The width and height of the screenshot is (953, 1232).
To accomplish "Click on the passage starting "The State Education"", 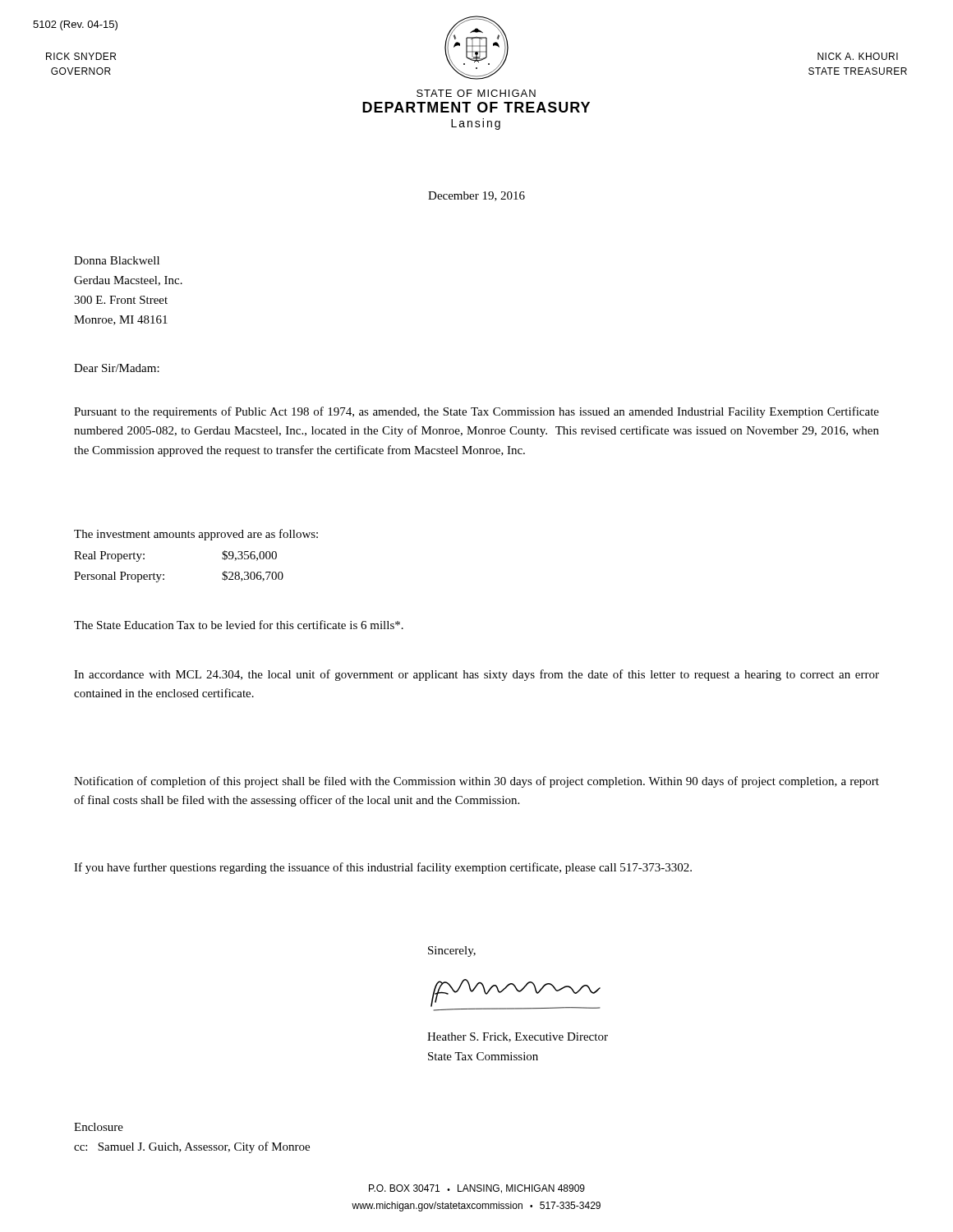I will pyautogui.click(x=239, y=625).
